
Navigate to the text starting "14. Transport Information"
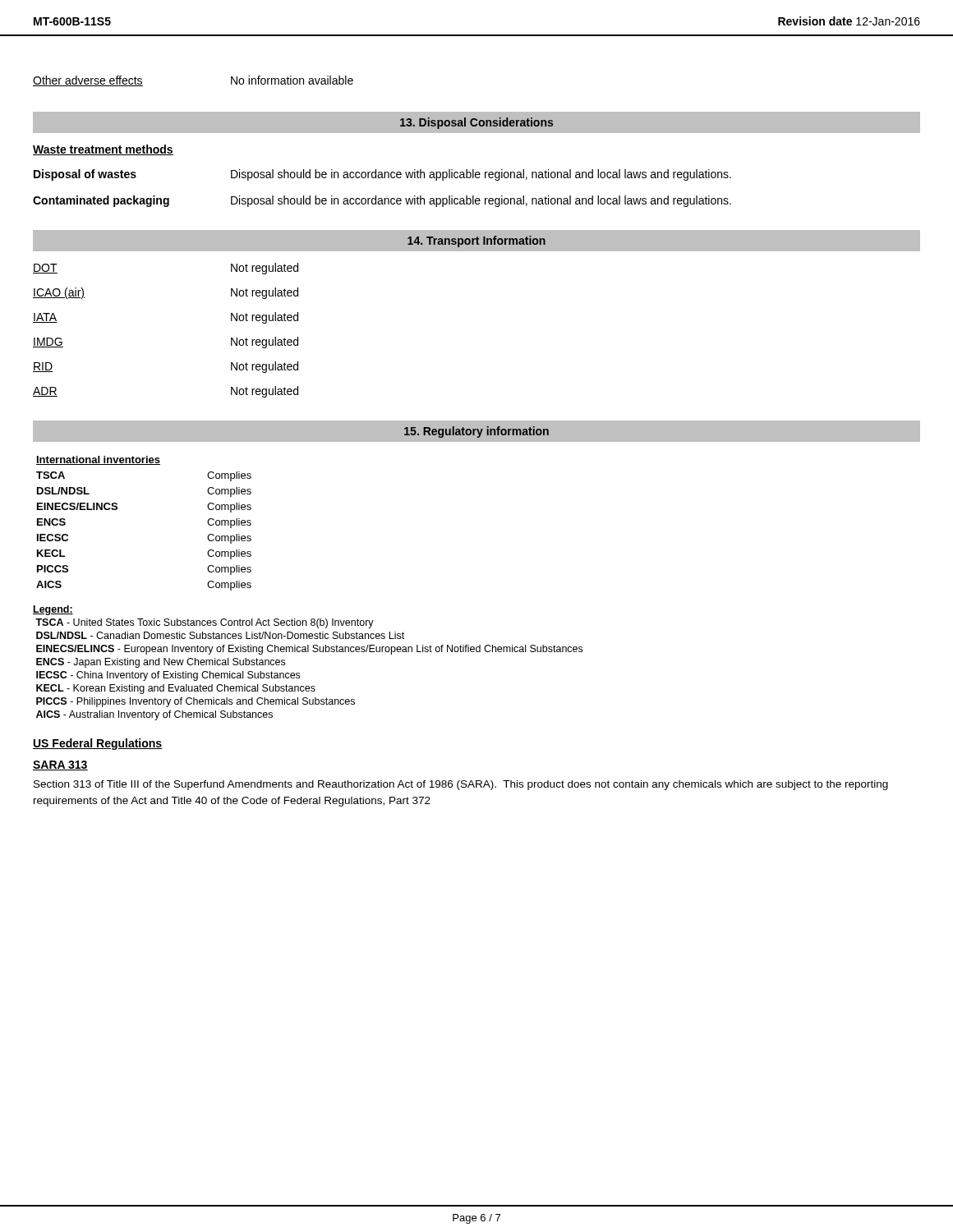tap(476, 241)
